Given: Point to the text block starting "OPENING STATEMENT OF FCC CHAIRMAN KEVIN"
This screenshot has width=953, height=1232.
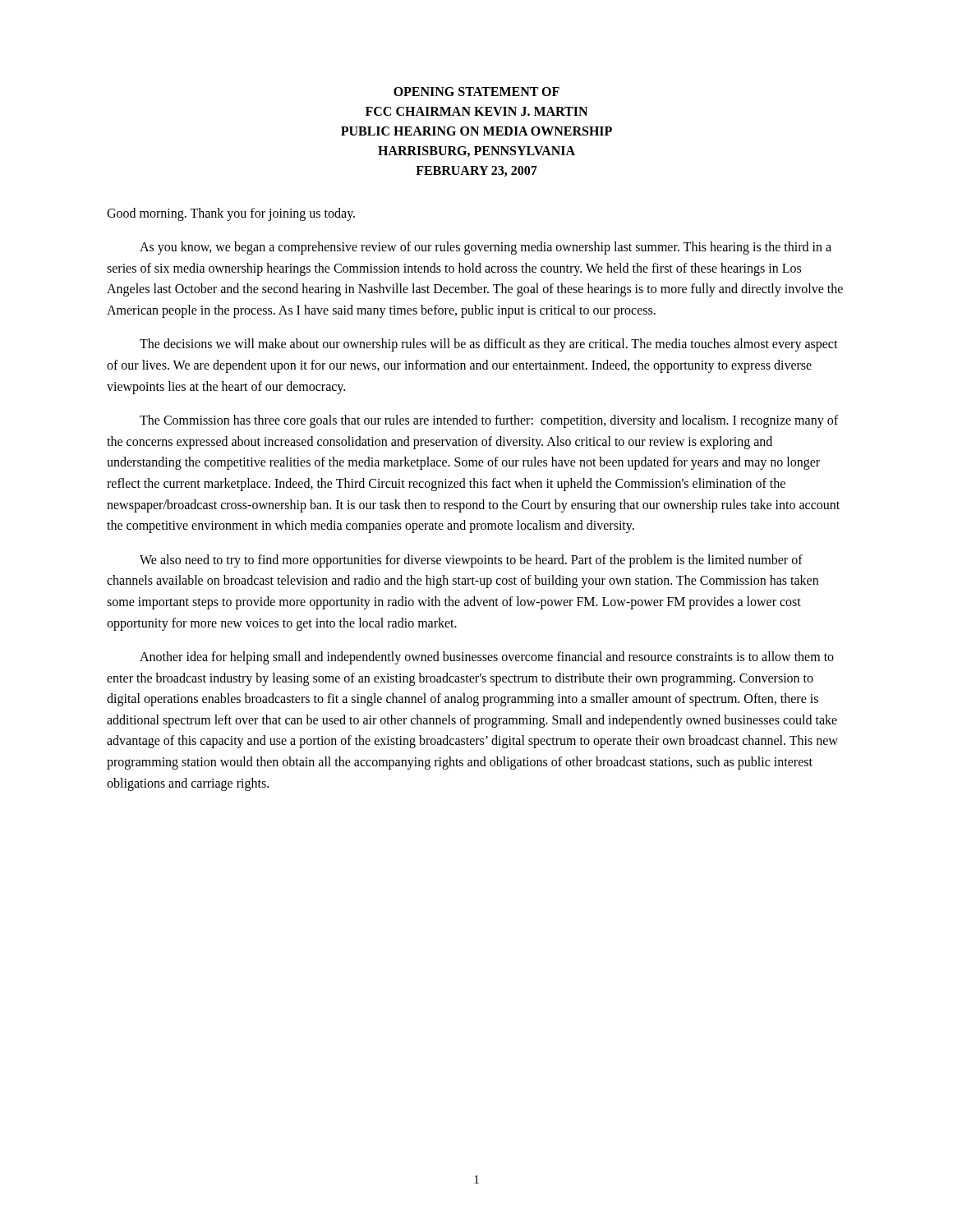Looking at the screenshot, I should point(476,131).
